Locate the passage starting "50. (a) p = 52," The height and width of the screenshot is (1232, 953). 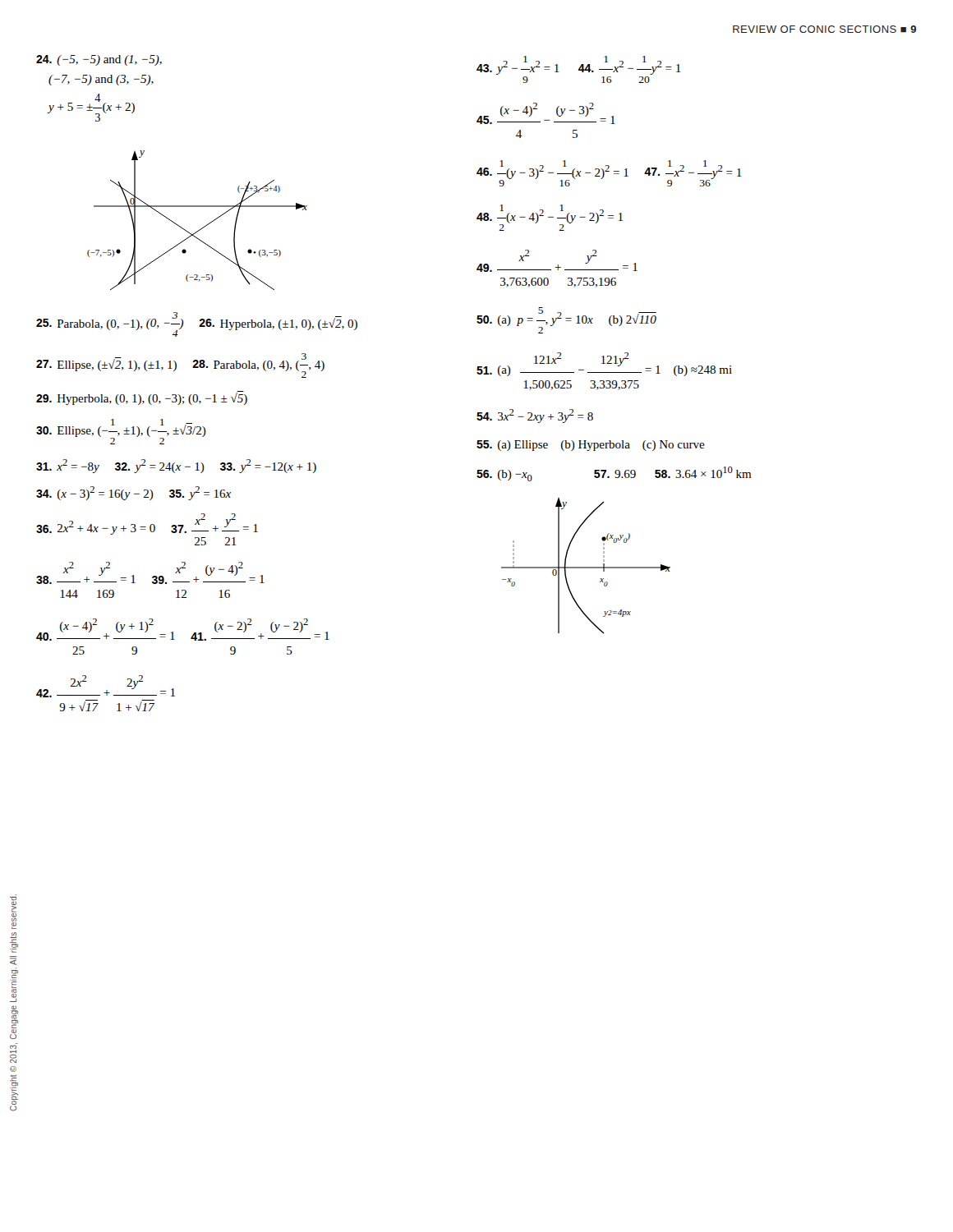(566, 321)
